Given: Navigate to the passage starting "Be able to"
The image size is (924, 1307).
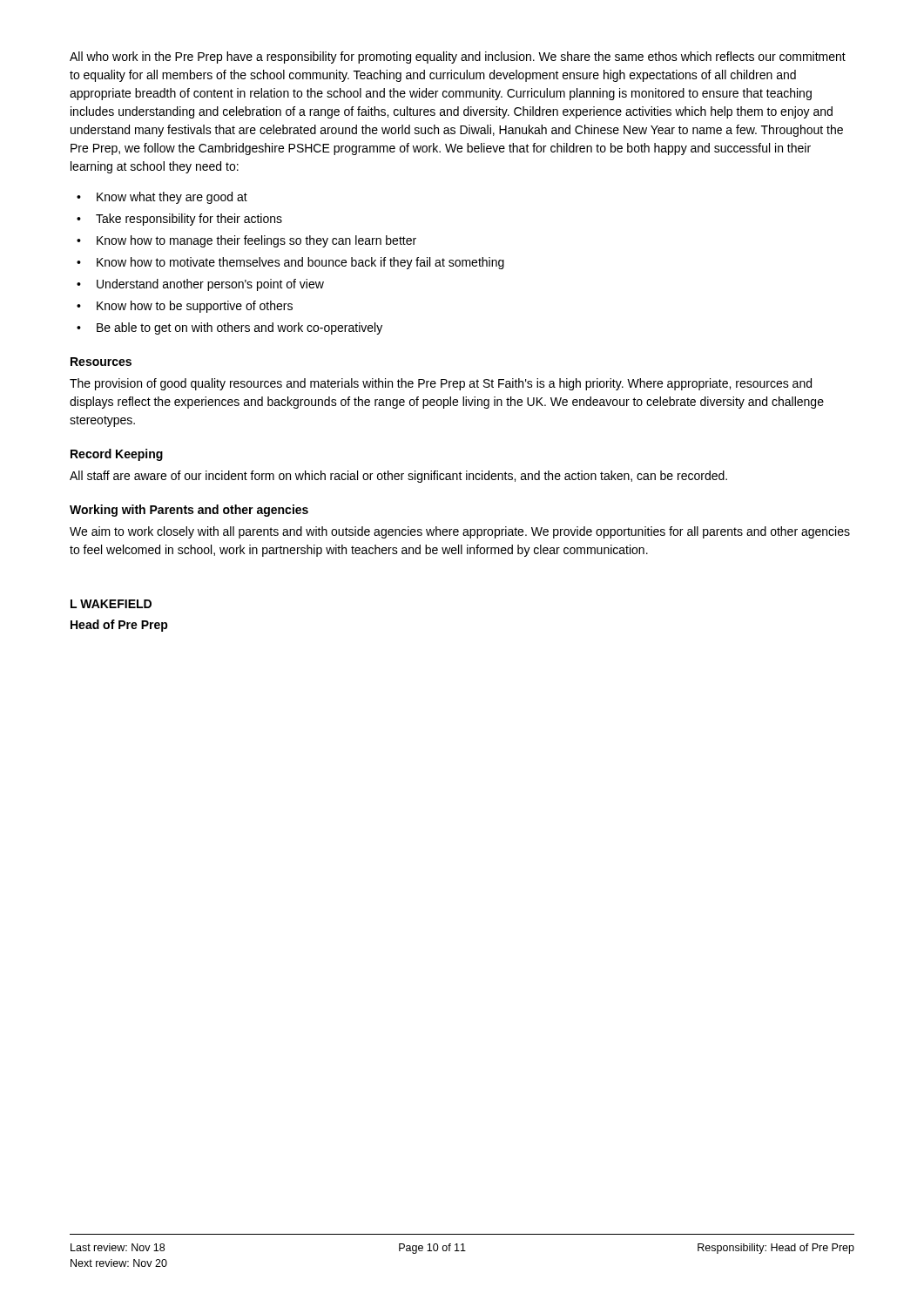Looking at the screenshot, I should point(239,328).
